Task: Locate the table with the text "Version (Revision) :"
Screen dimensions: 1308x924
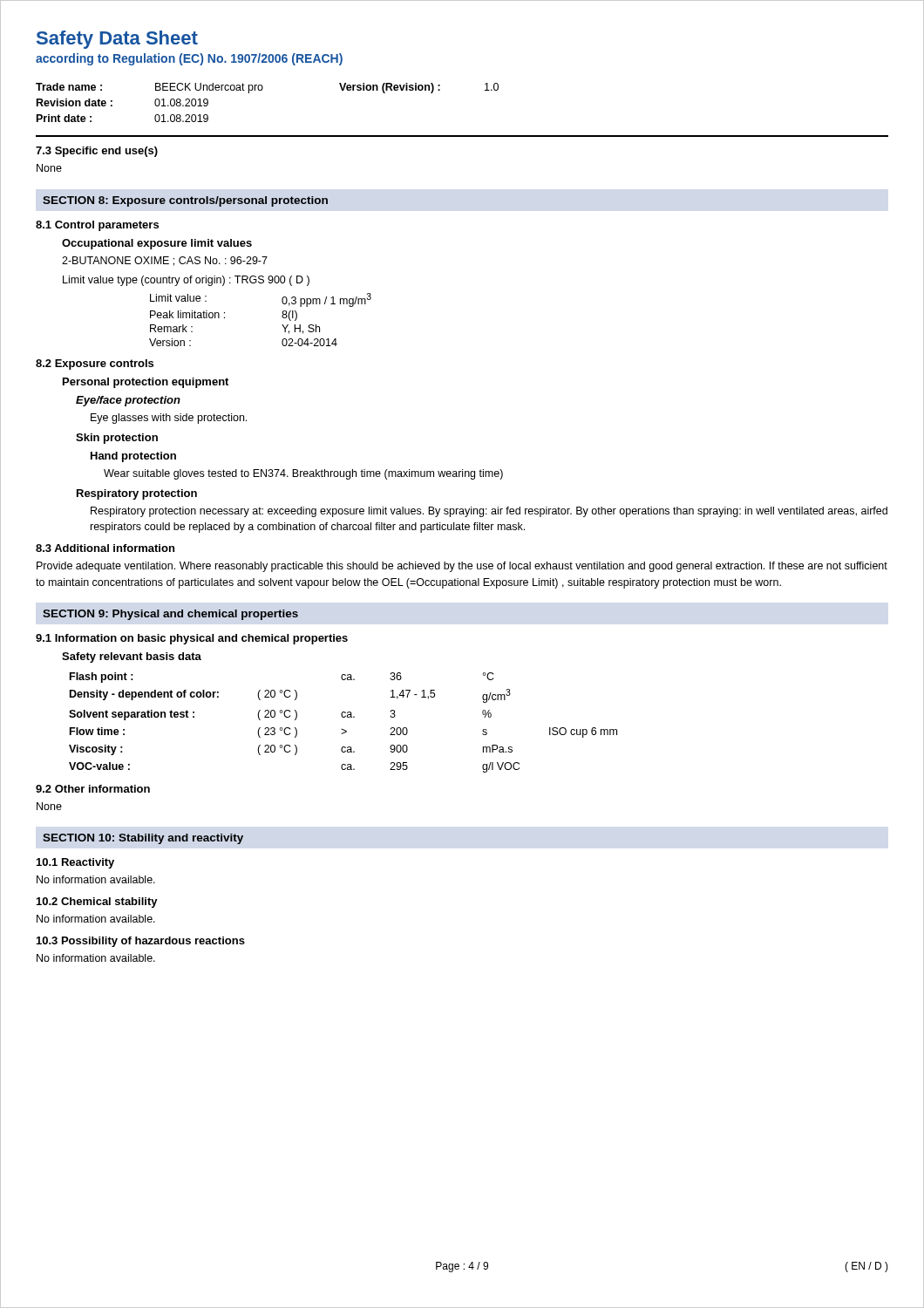Action: click(462, 103)
